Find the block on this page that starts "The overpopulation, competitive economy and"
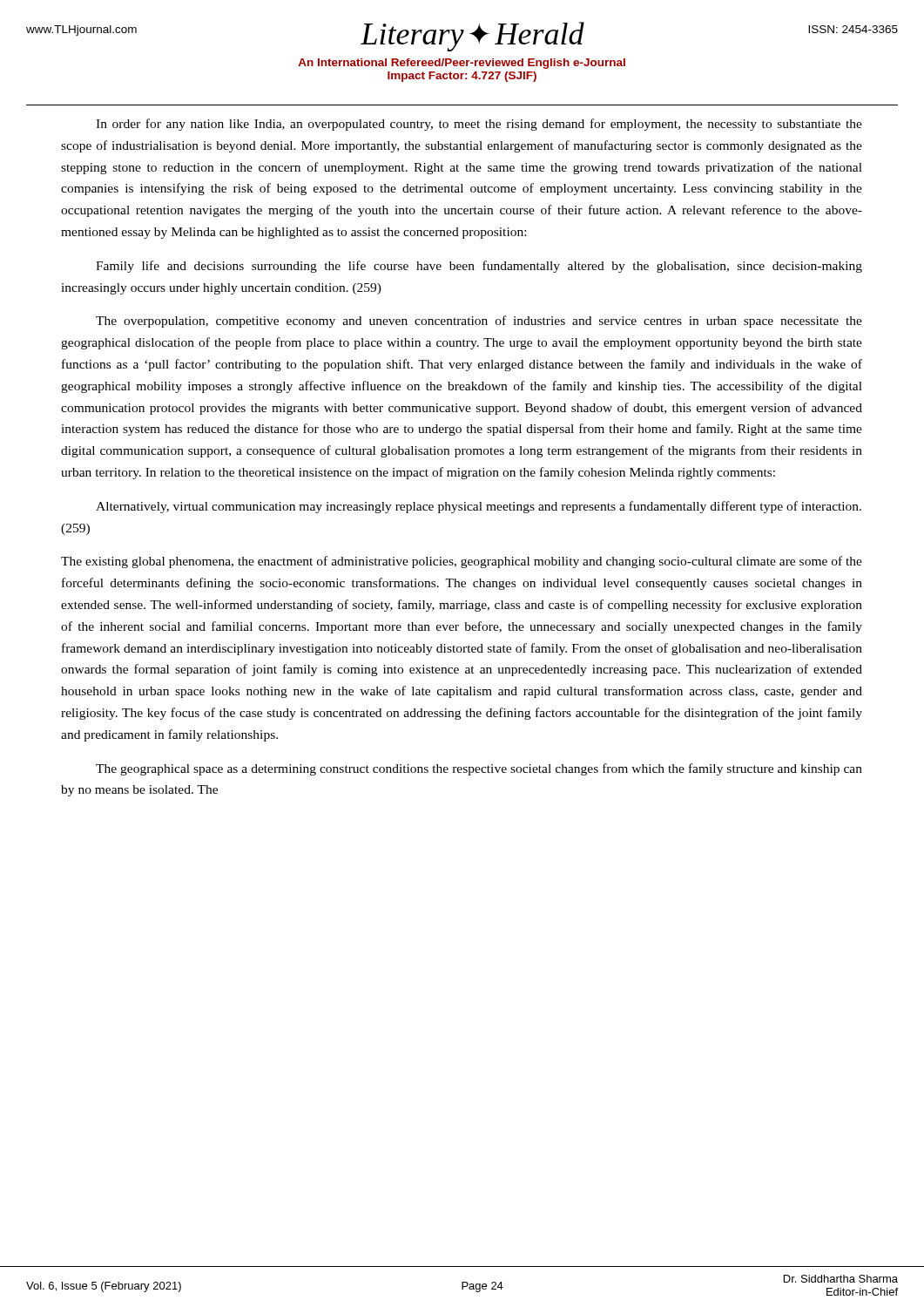924x1307 pixels. [462, 397]
